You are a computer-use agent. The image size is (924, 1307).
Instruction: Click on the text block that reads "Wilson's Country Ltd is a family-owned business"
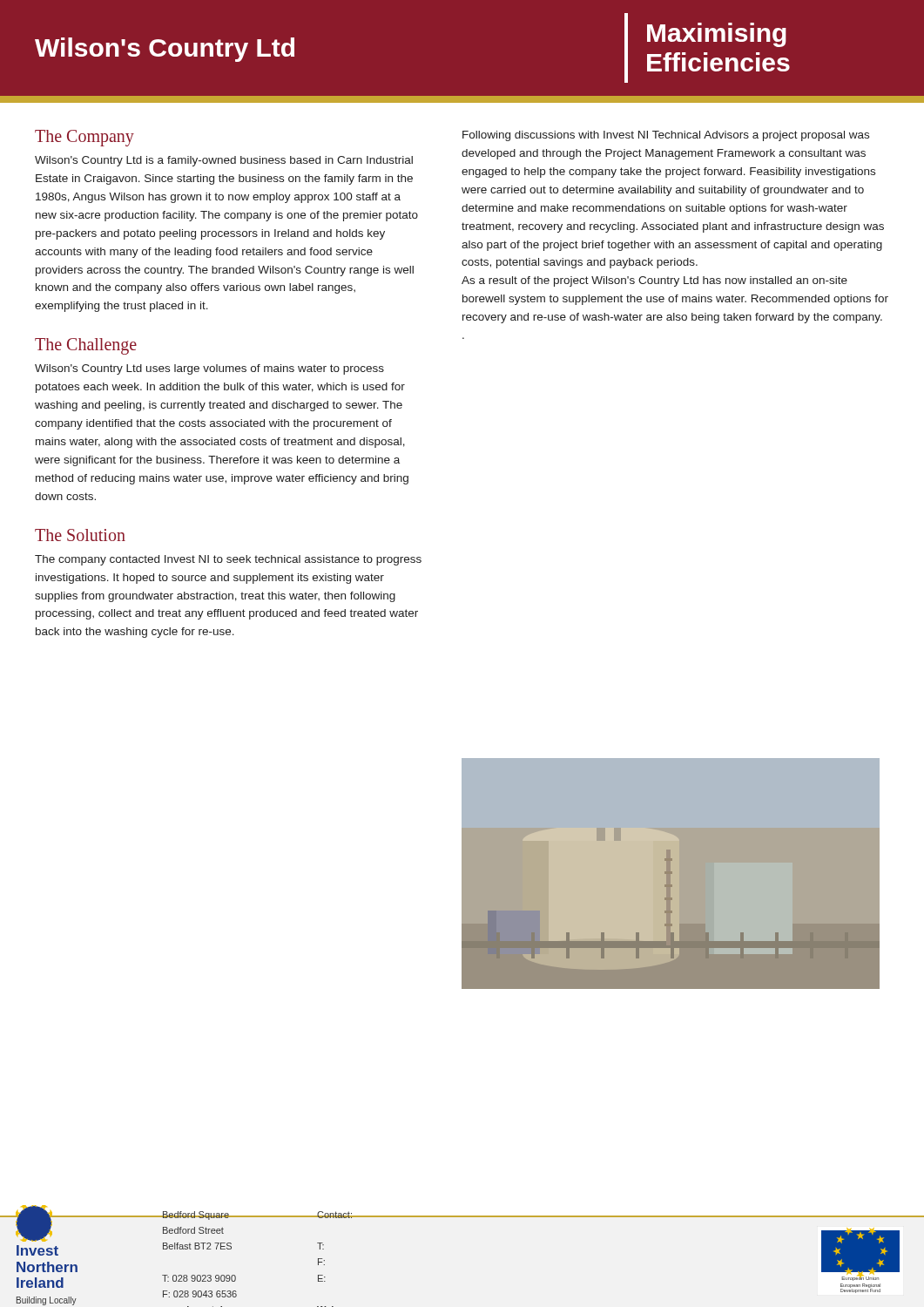226,233
